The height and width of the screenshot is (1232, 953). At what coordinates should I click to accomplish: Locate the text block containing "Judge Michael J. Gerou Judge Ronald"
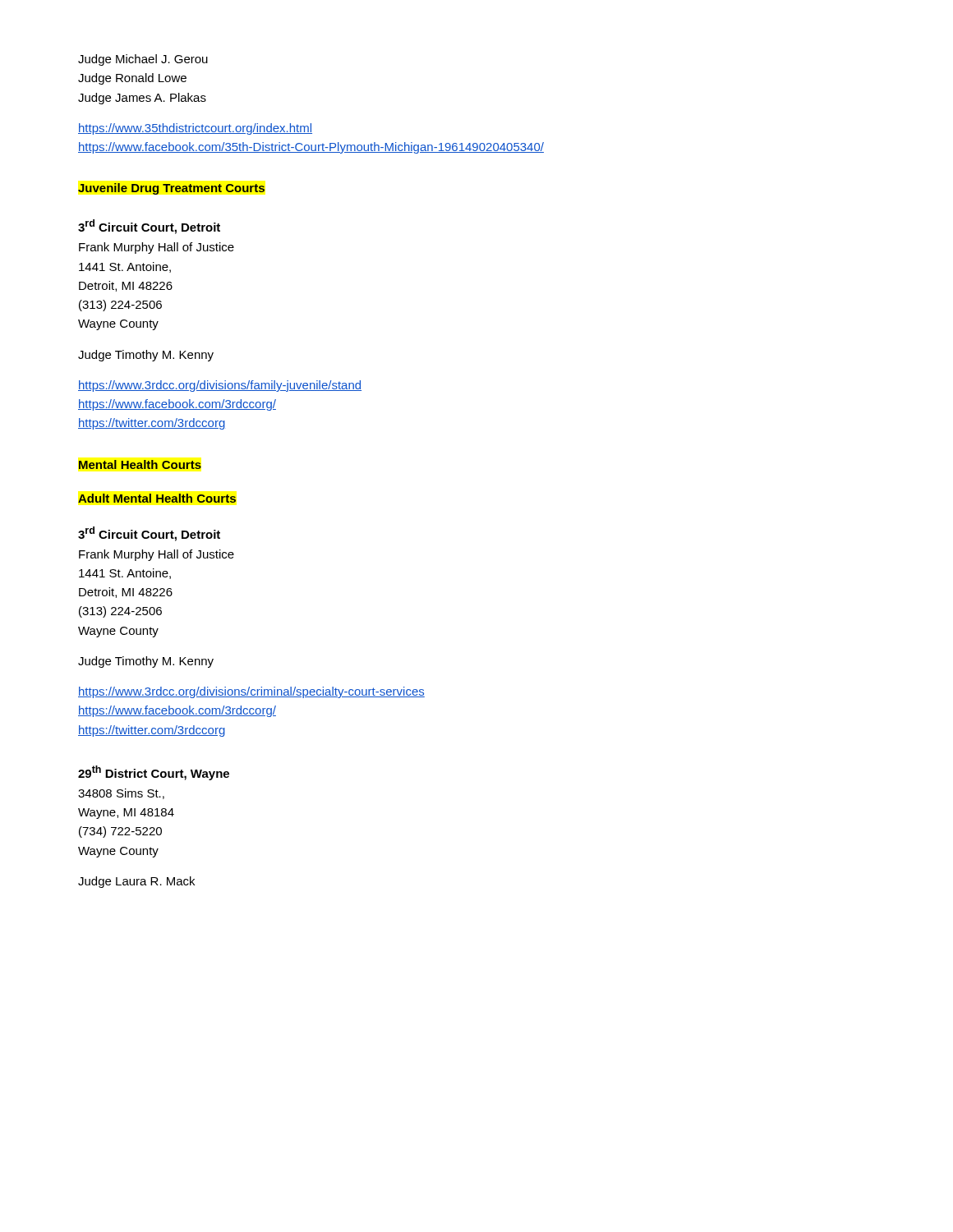tap(143, 60)
